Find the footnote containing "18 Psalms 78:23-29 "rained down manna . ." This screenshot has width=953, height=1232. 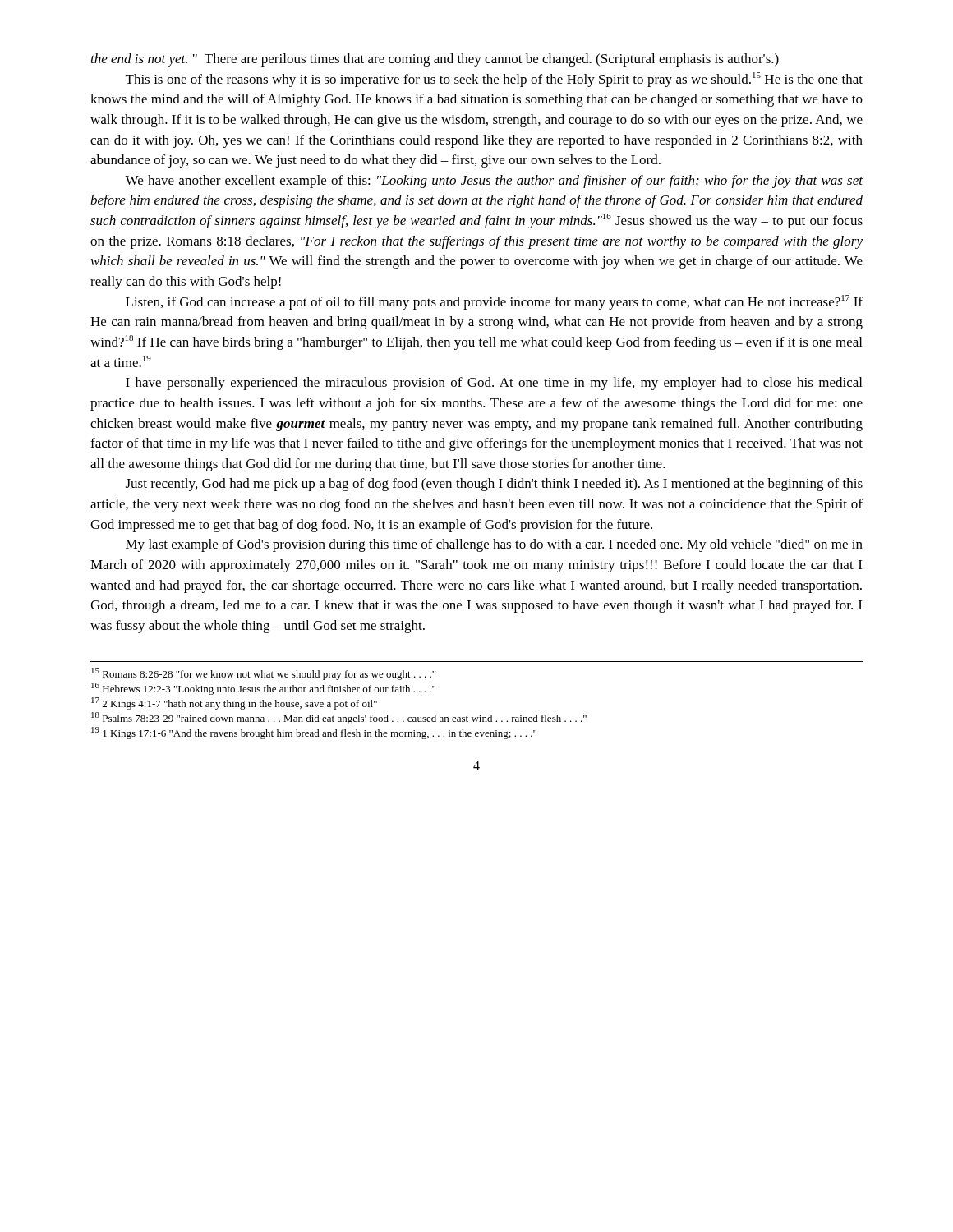click(339, 718)
